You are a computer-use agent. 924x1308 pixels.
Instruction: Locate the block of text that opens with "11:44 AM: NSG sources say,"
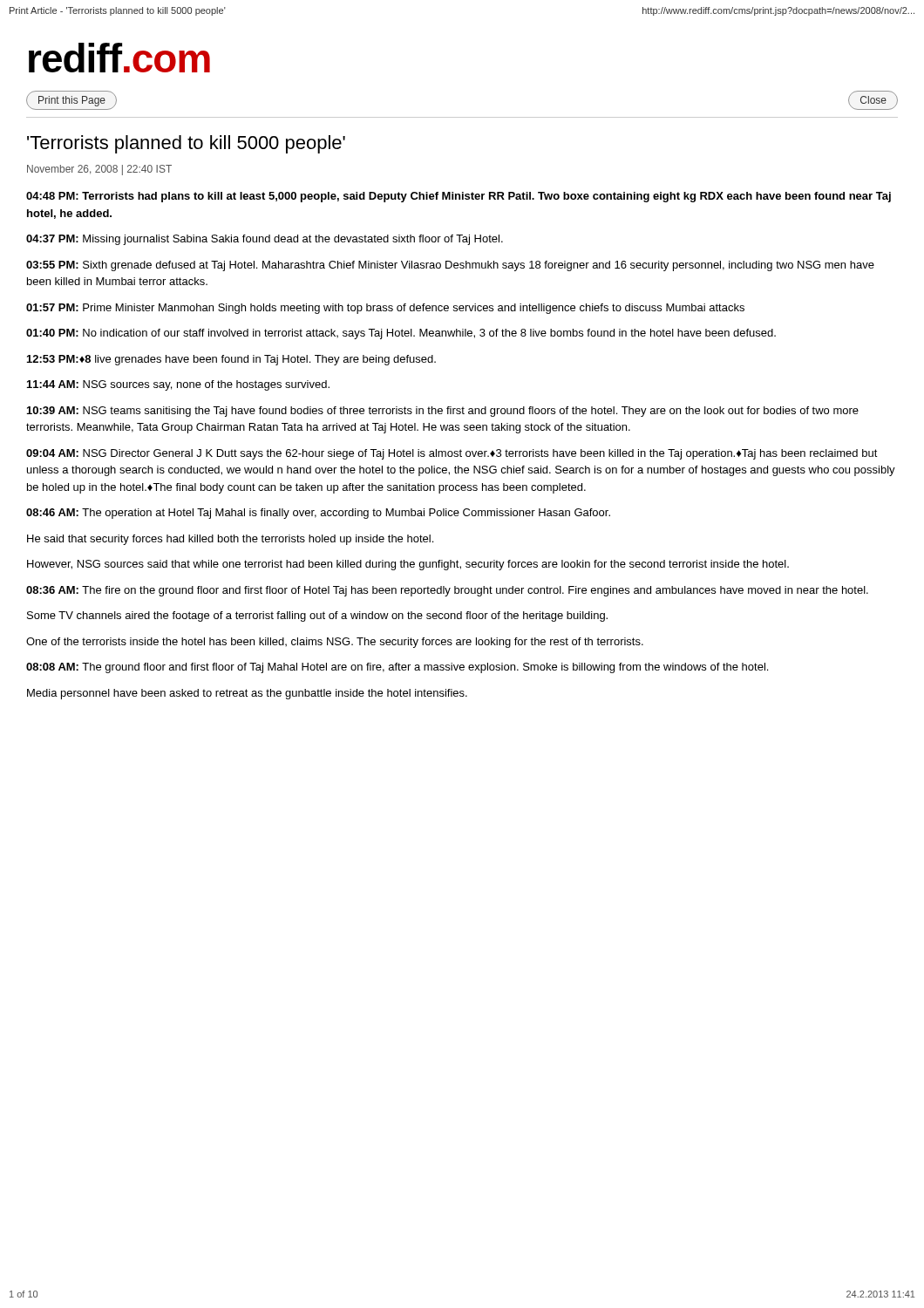[x=178, y=384]
